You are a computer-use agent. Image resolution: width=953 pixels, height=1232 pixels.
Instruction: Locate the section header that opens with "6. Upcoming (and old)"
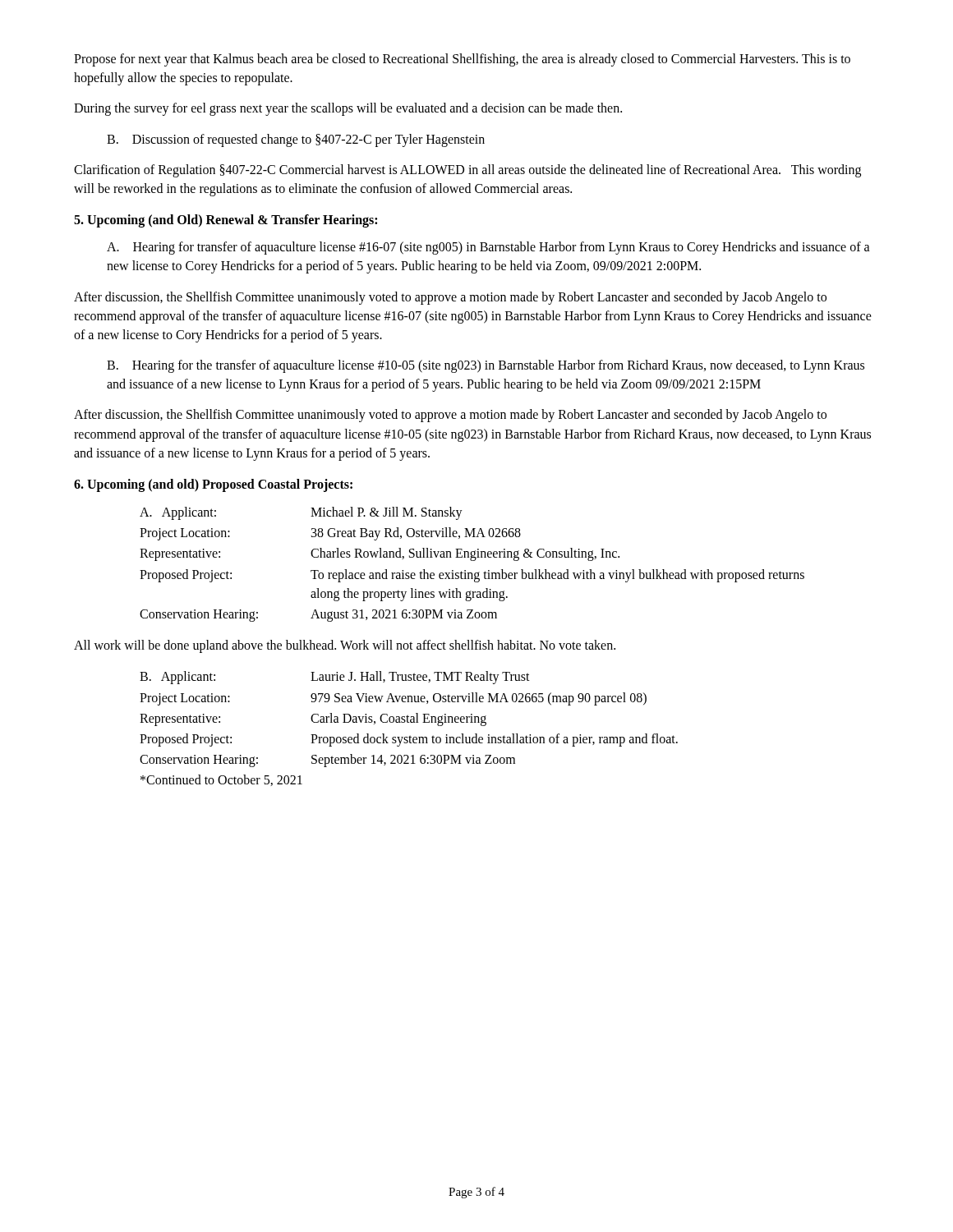214,484
